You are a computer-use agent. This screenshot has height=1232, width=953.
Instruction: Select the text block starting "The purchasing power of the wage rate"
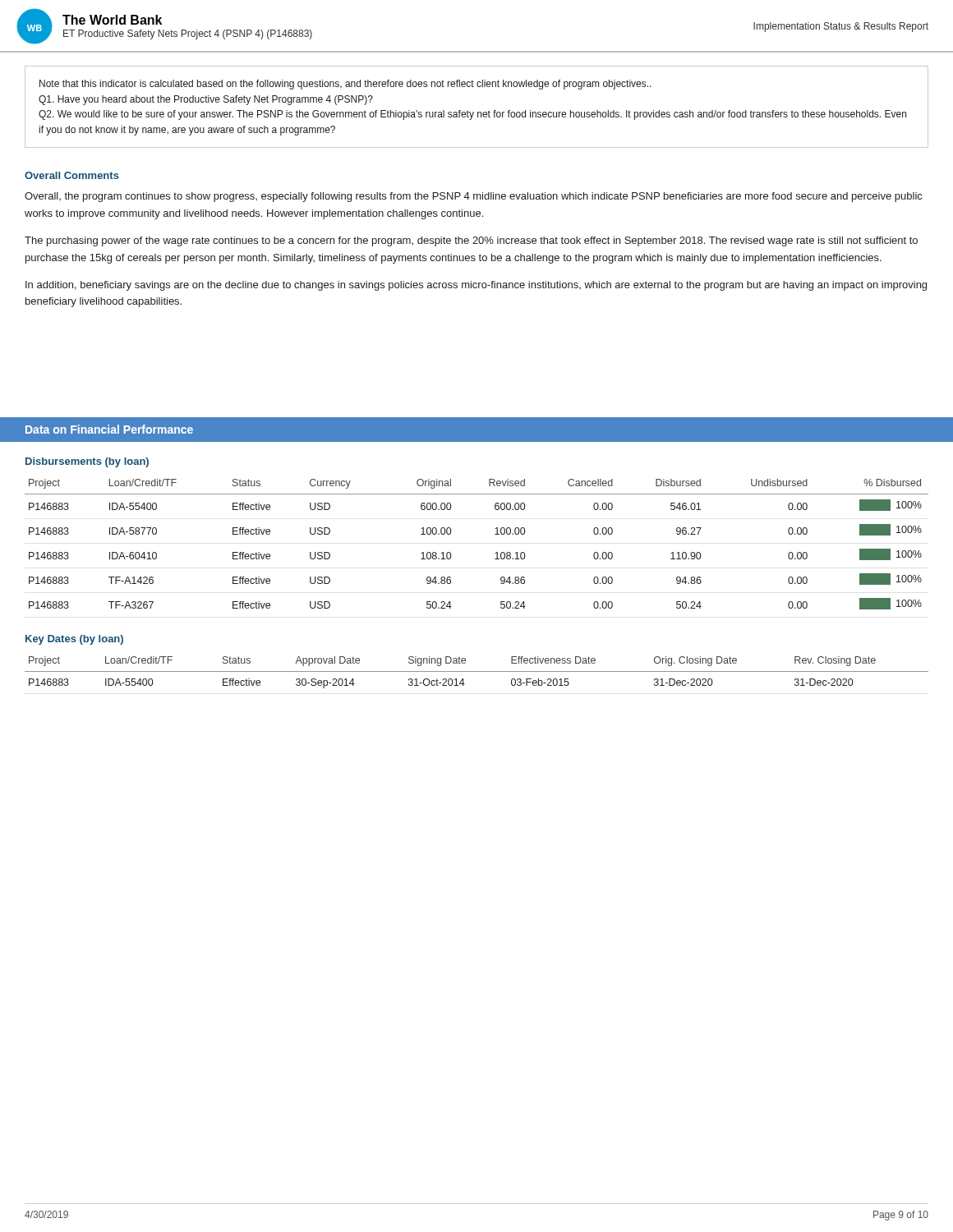coord(471,249)
